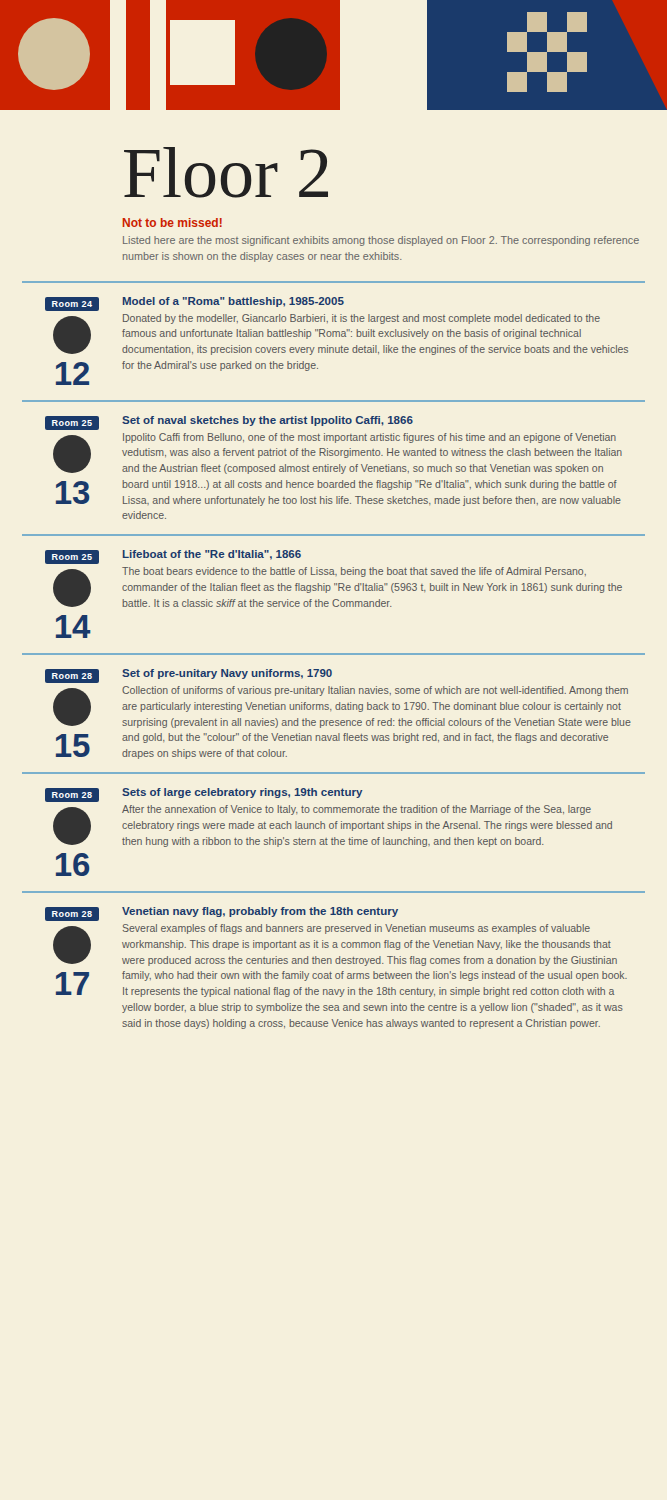
Task: Locate the text "Floor 2"
Action: [227, 174]
